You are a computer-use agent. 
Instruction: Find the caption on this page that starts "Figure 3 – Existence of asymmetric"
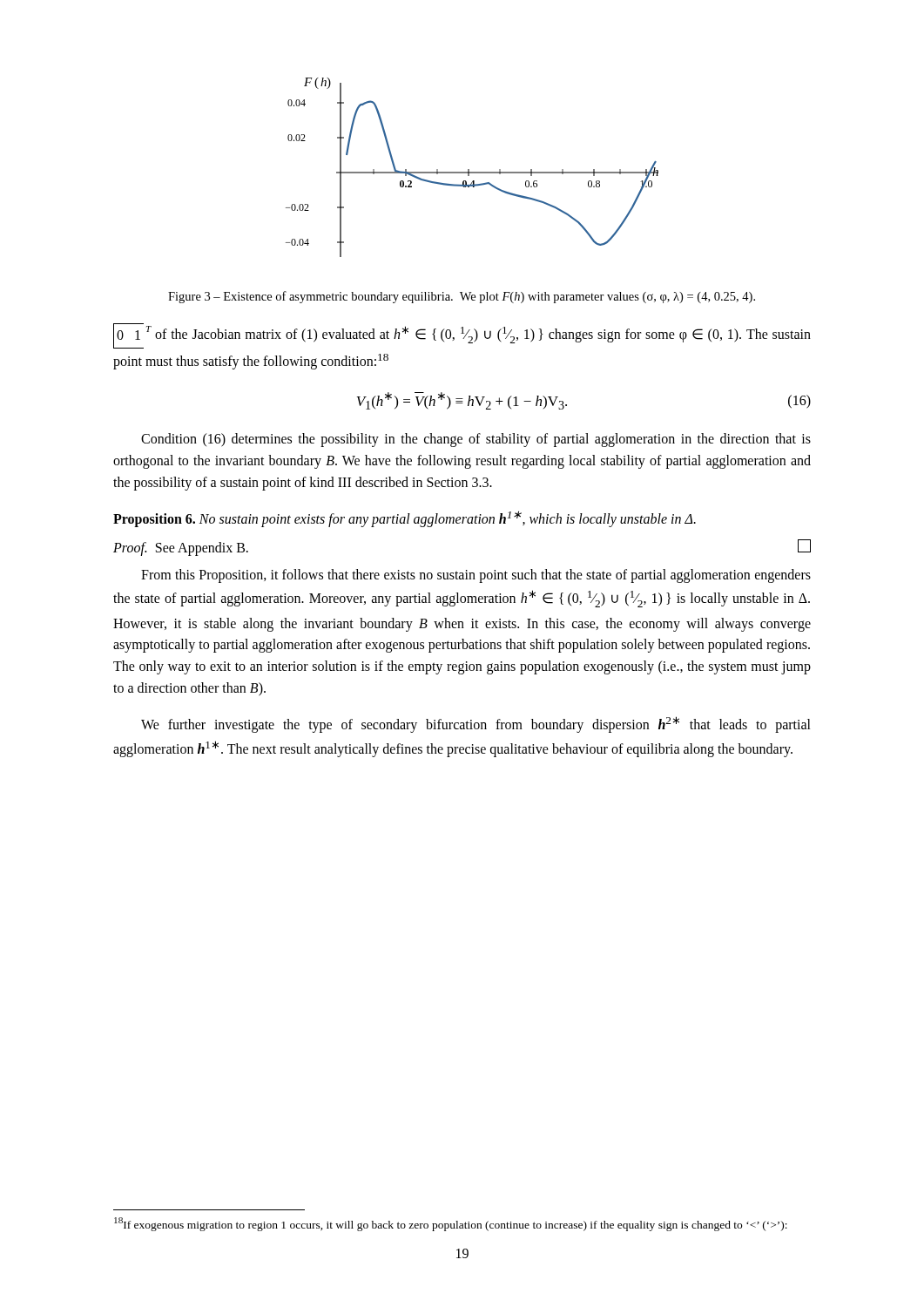(462, 296)
